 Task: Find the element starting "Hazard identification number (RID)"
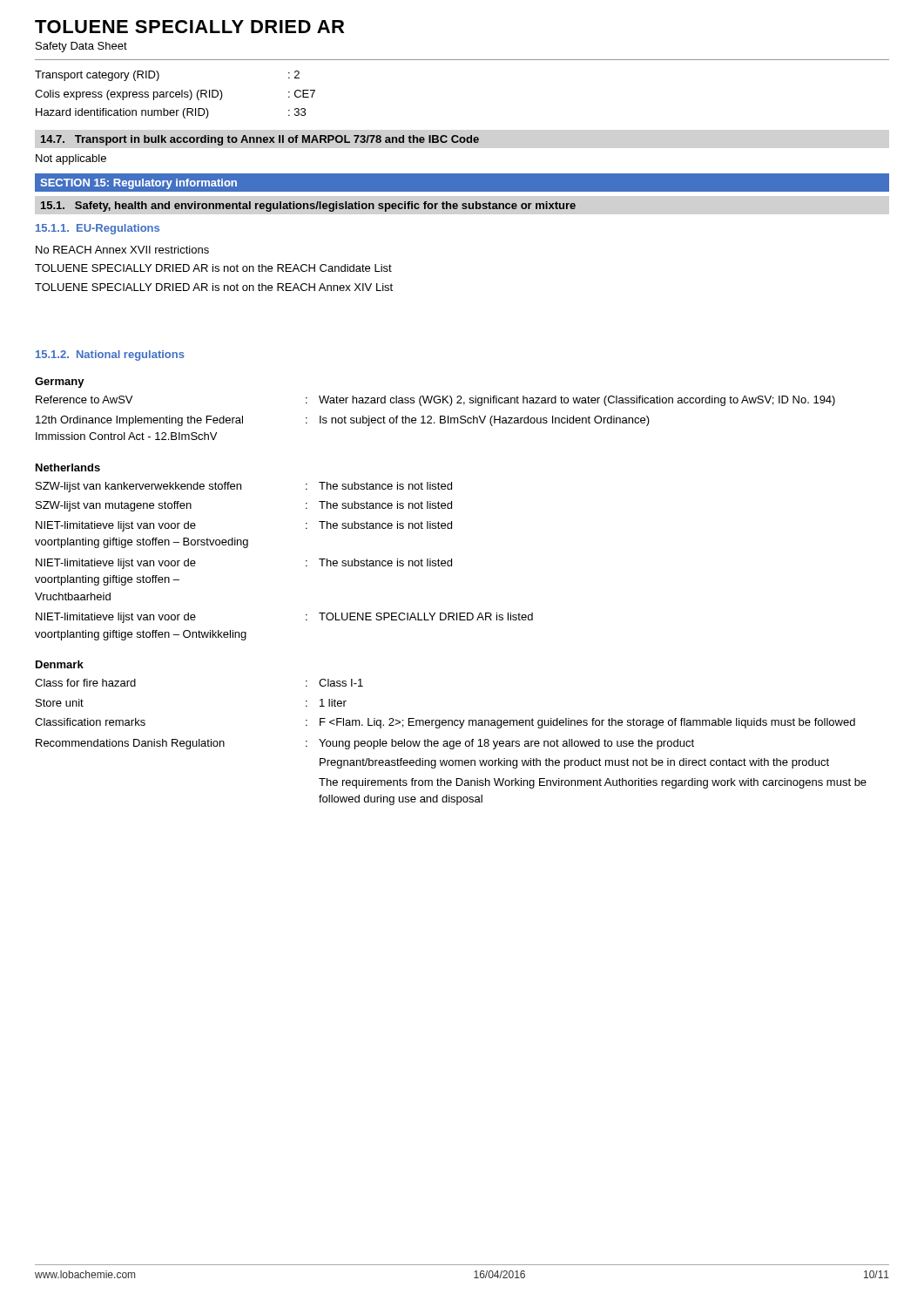click(171, 113)
